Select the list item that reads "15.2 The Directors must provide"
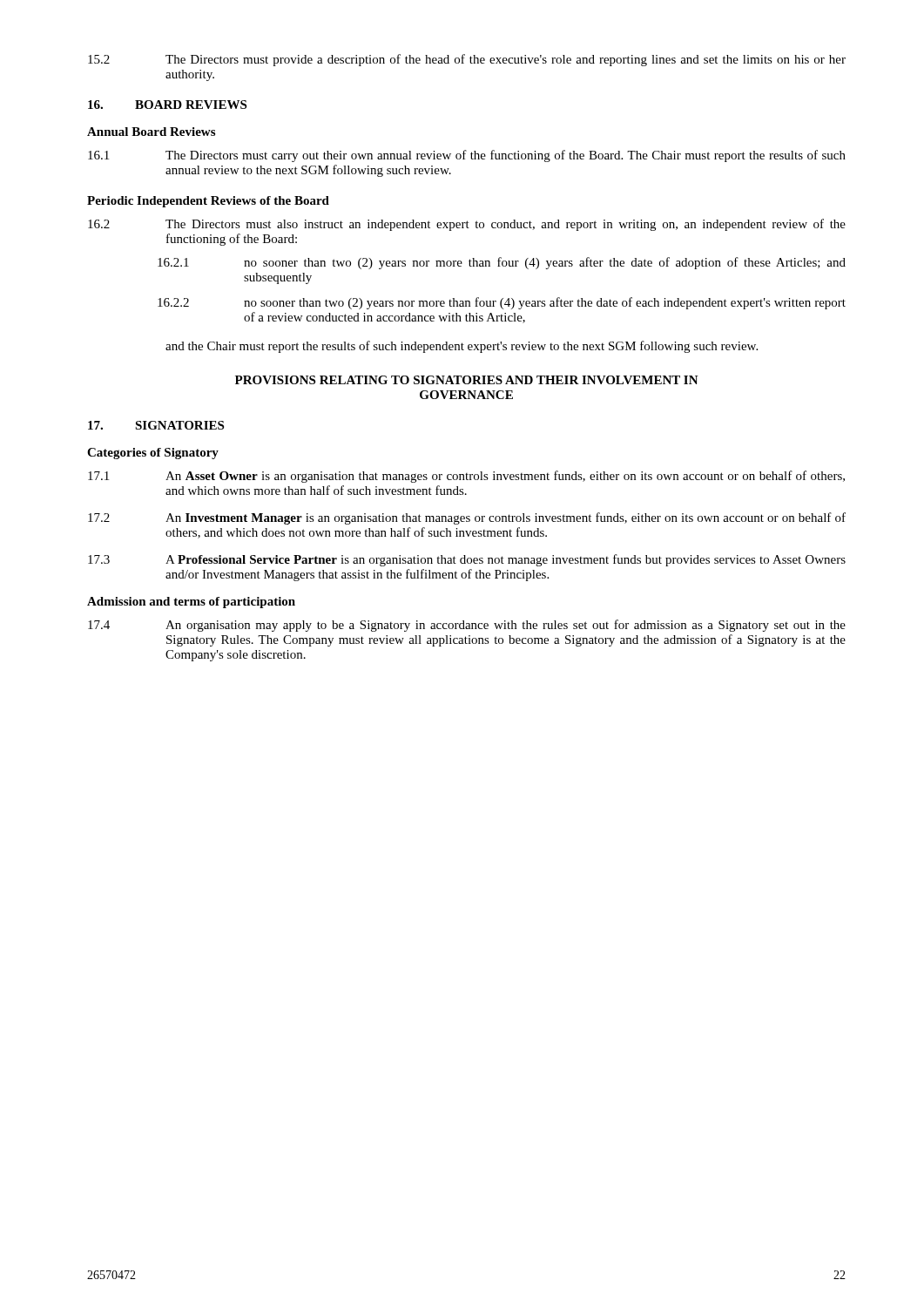The image size is (924, 1307). click(466, 67)
